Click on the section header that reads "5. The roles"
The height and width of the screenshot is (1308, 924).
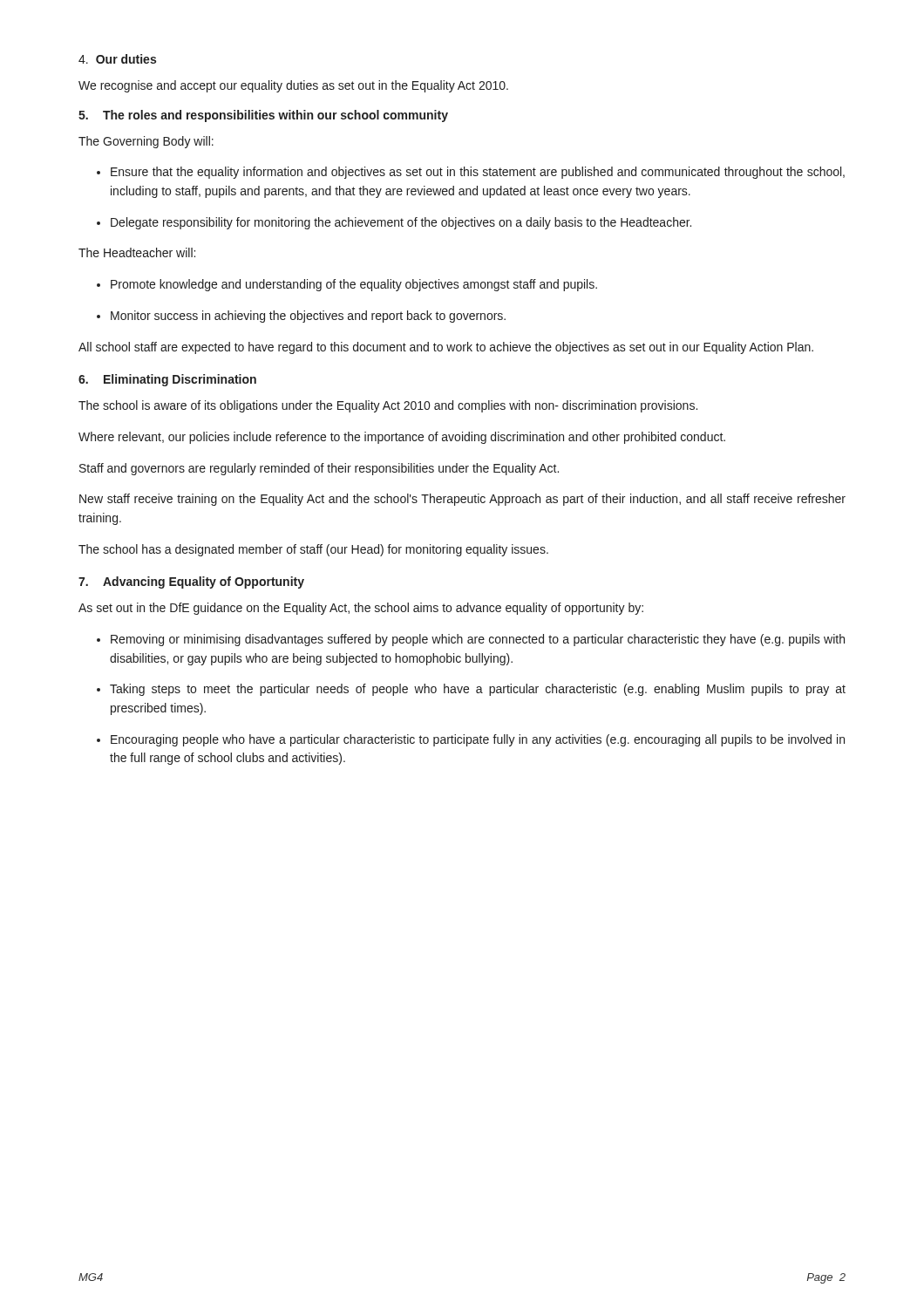tap(263, 116)
